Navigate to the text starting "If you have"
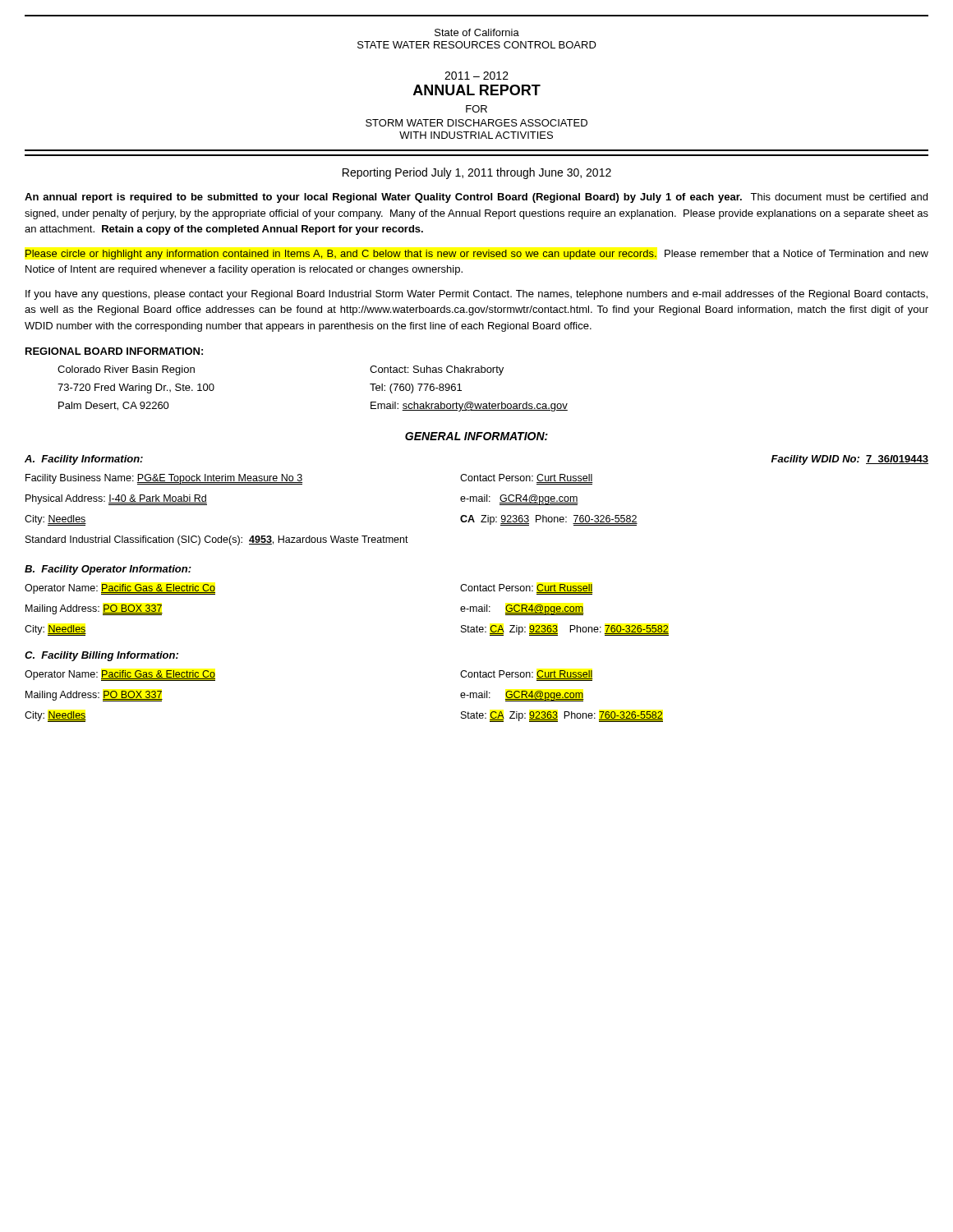The height and width of the screenshot is (1232, 953). point(476,309)
